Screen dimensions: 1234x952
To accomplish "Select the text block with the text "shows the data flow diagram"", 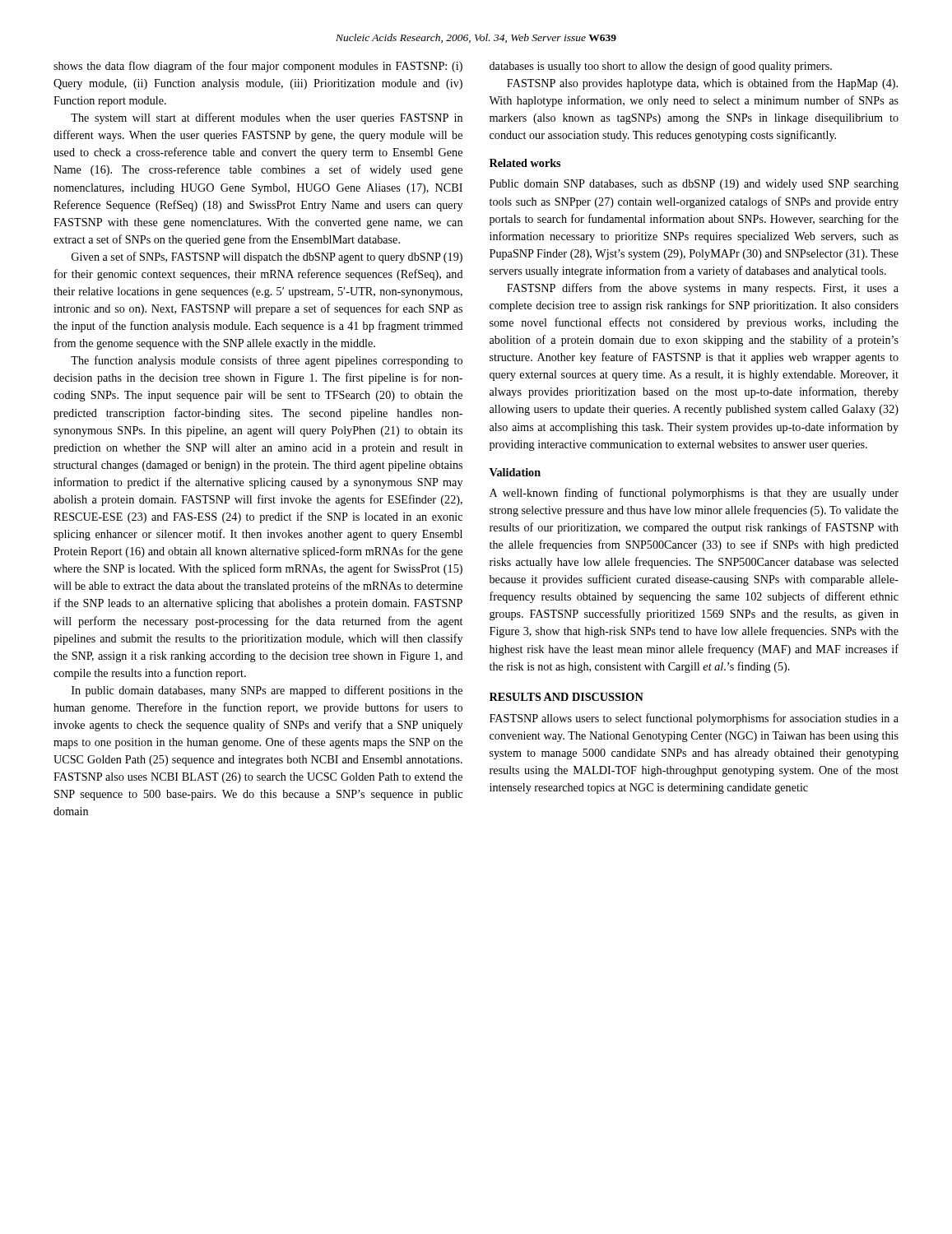I will click(x=258, y=439).
